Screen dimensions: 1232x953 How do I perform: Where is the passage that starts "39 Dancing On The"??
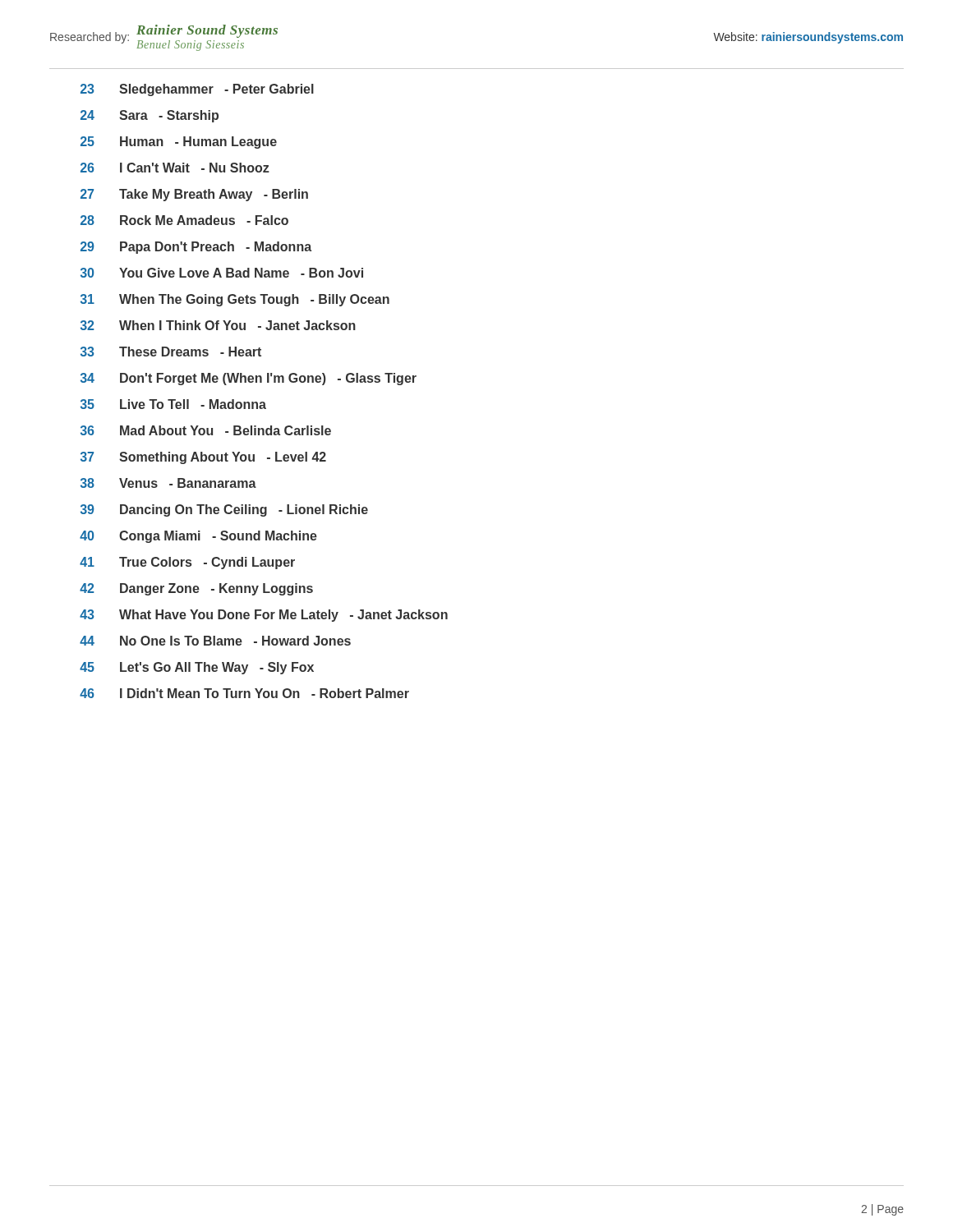pyautogui.click(x=209, y=510)
